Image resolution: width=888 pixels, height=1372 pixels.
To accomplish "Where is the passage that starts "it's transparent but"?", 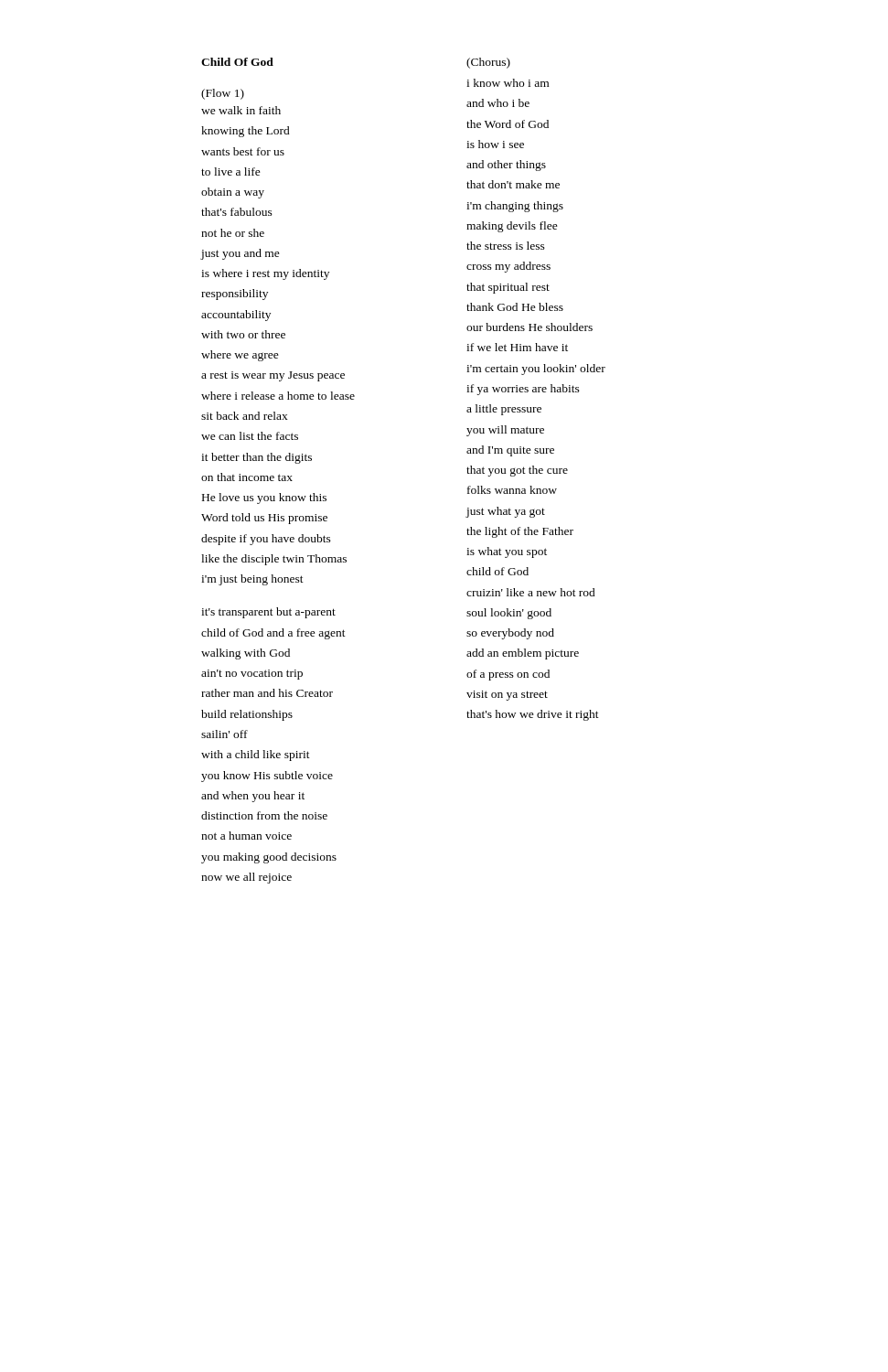I will (268, 613).
